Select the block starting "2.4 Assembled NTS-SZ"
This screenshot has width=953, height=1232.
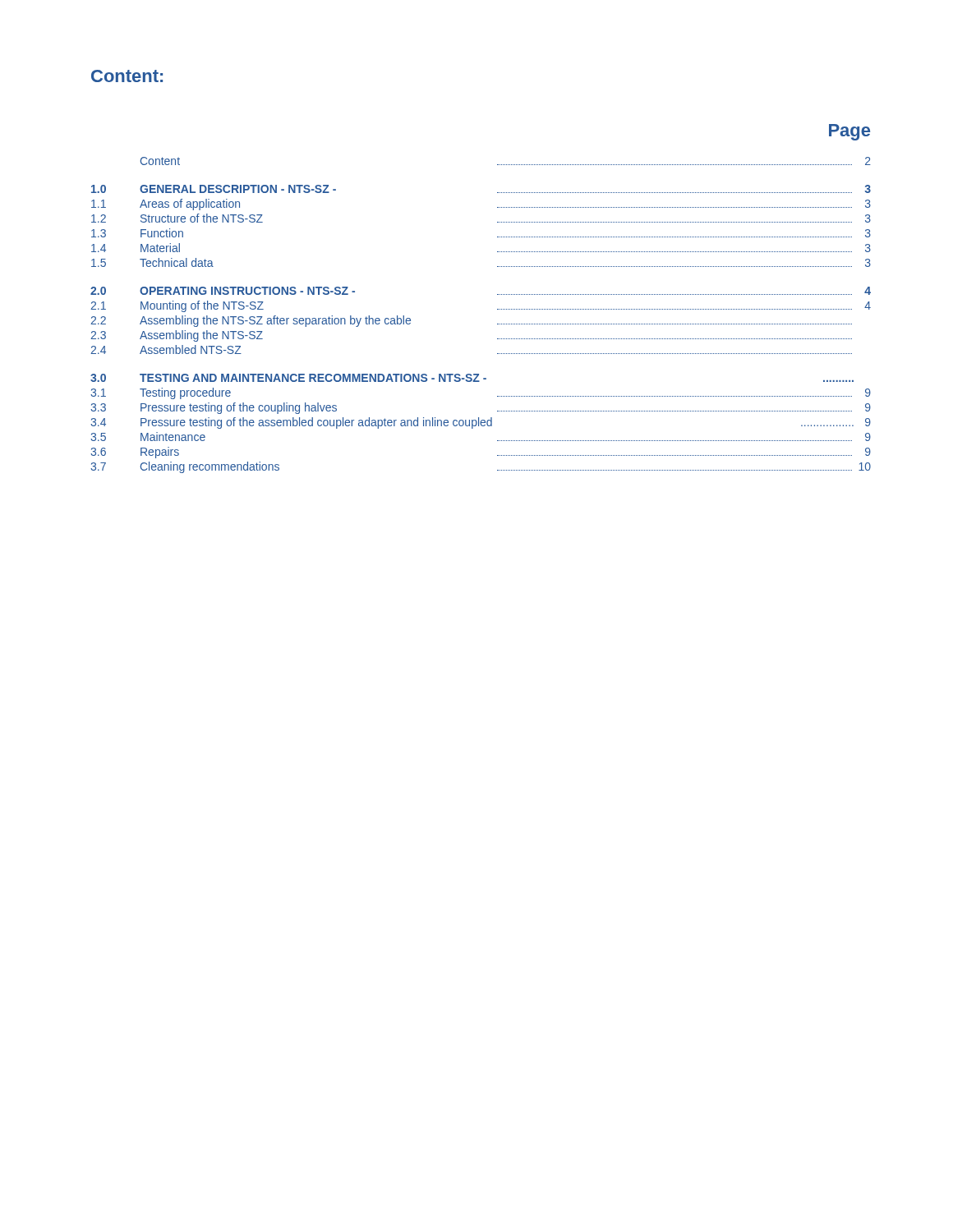point(194,349)
